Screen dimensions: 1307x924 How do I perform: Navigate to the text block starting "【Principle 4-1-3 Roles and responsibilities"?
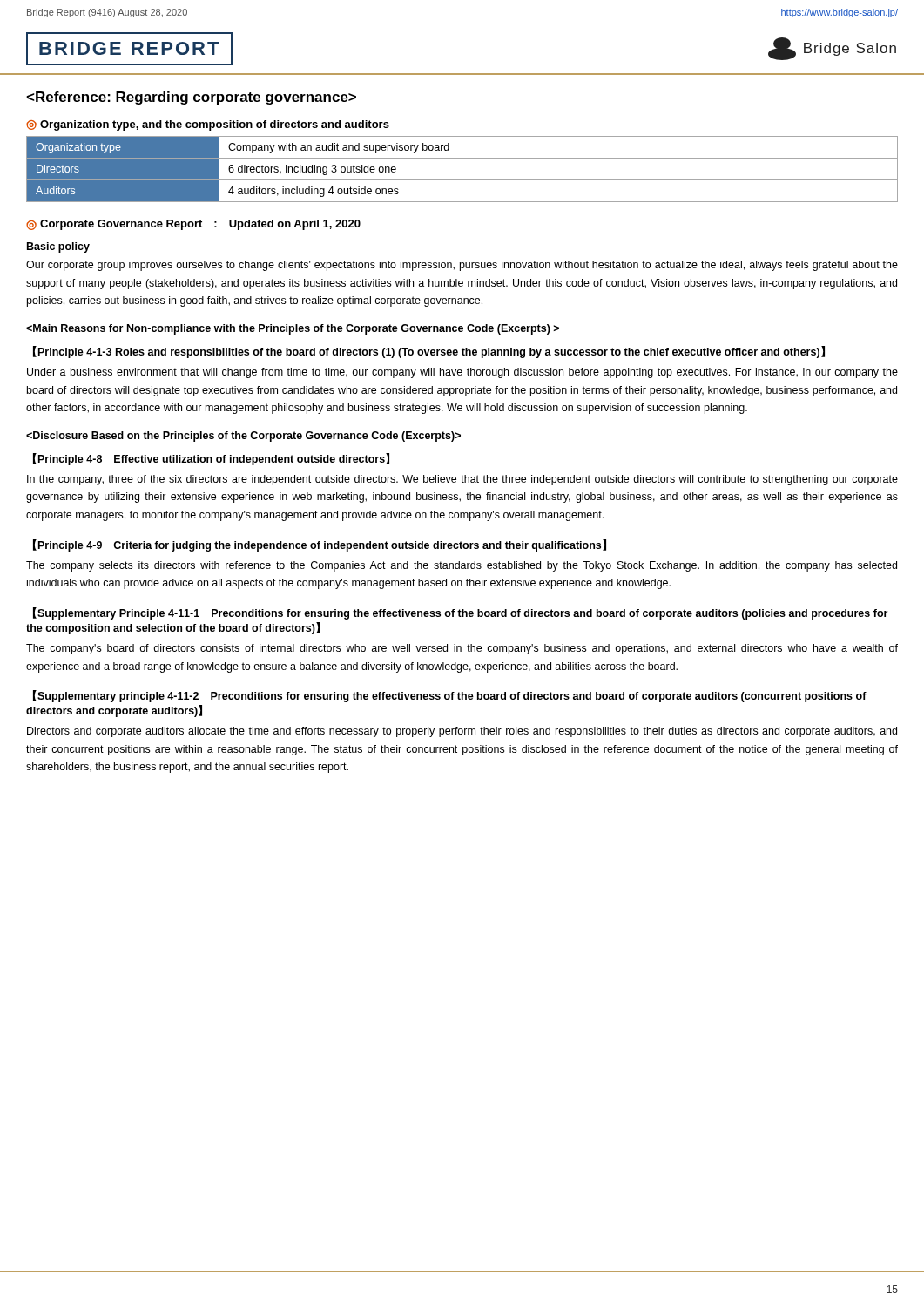[429, 352]
